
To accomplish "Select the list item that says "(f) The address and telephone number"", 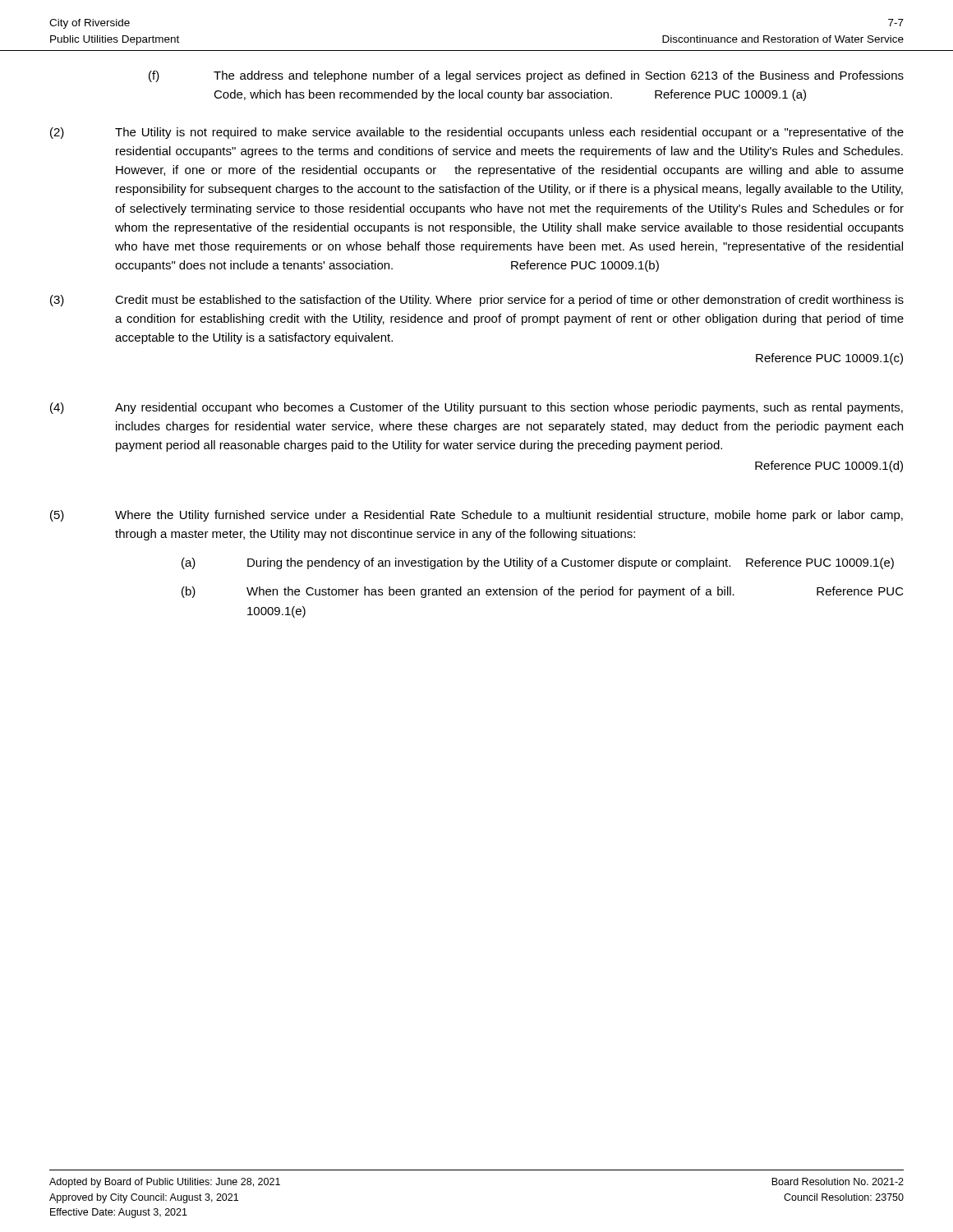I will (x=476, y=85).
